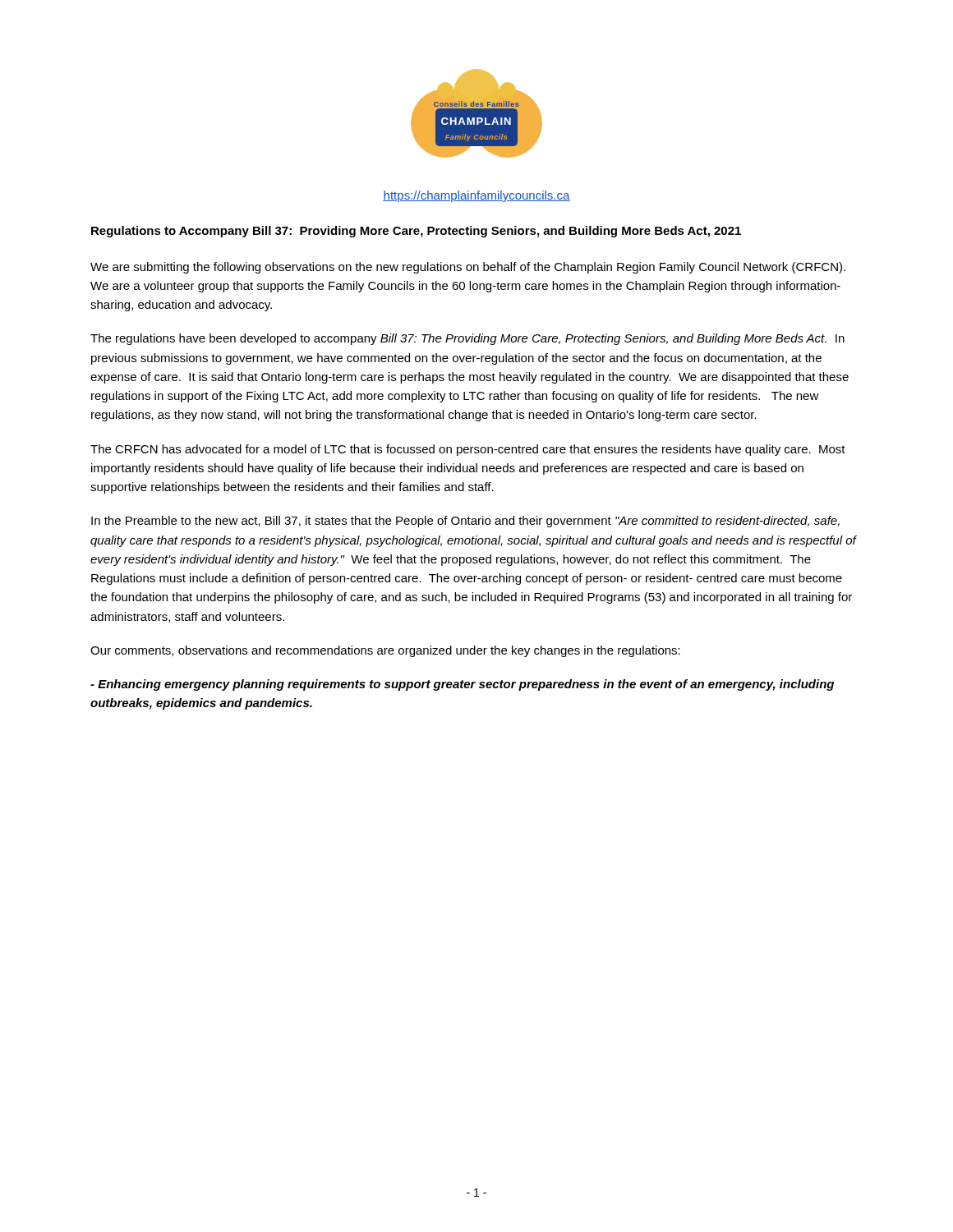953x1232 pixels.
Task: Select the block starting "The CRFCN has advocated for"
Action: pyautogui.click(x=468, y=468)
